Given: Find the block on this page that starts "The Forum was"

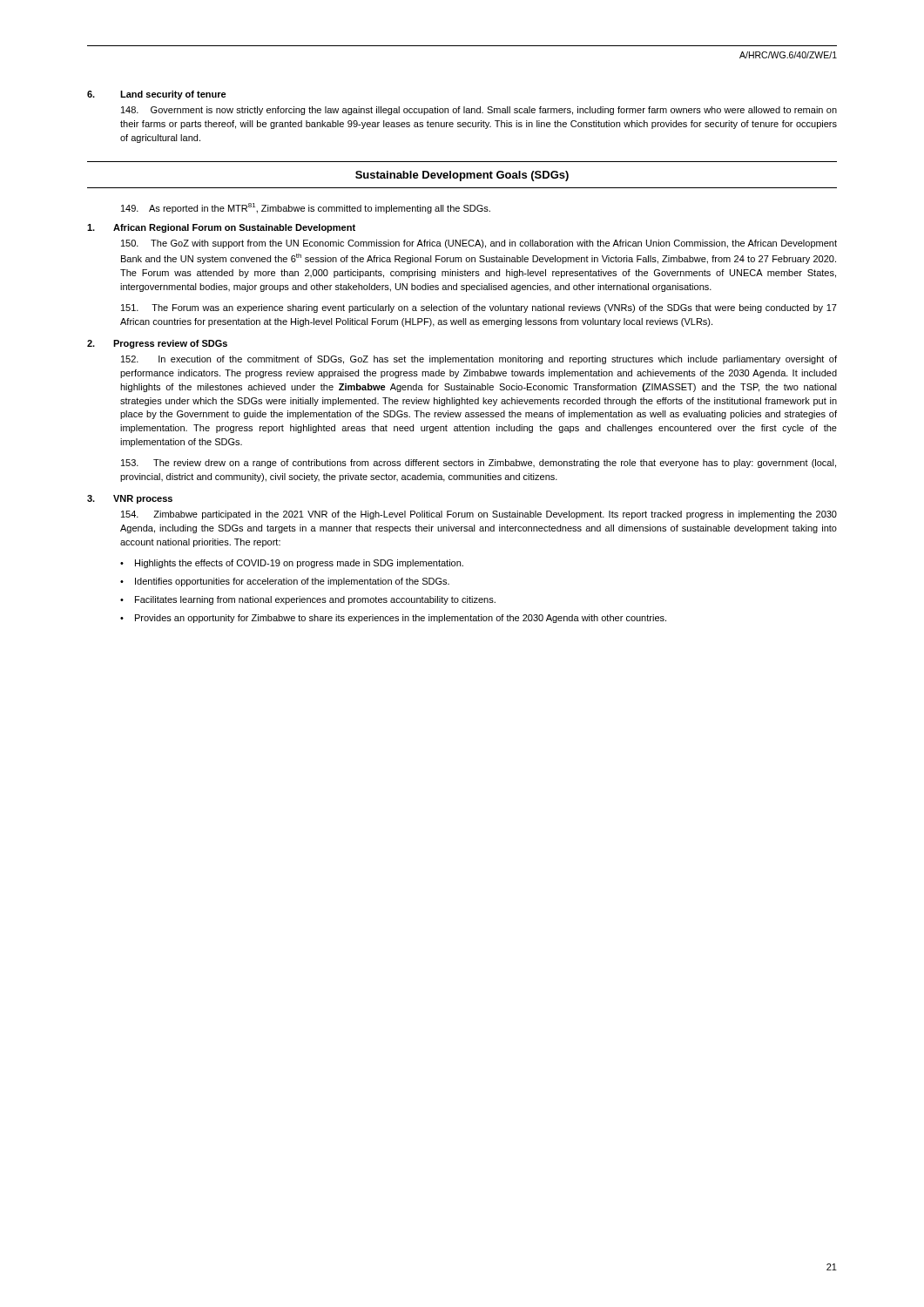Looking at the screenshot, I should tap(479, 314).
